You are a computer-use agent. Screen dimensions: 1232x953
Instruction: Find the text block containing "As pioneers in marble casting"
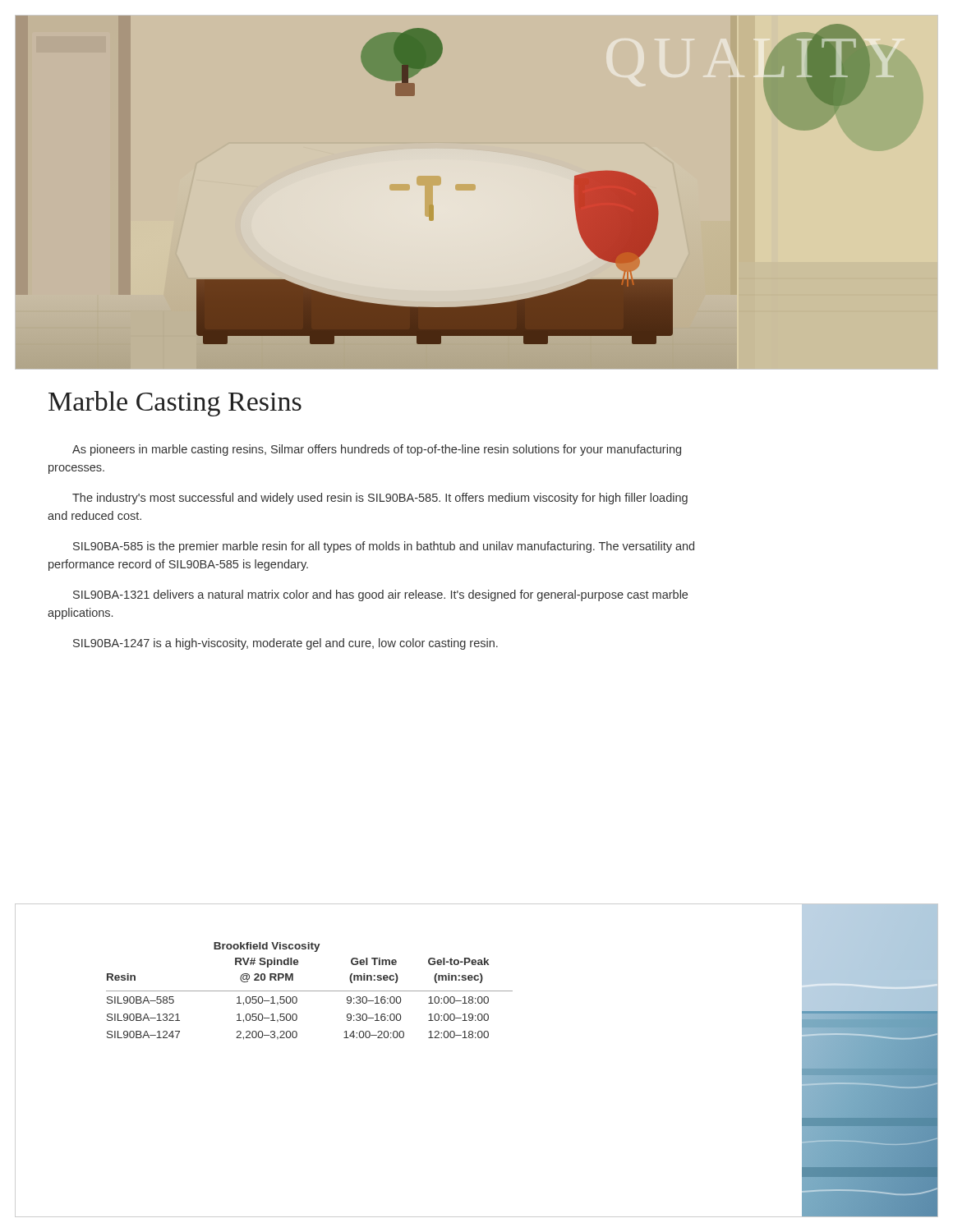376,459
